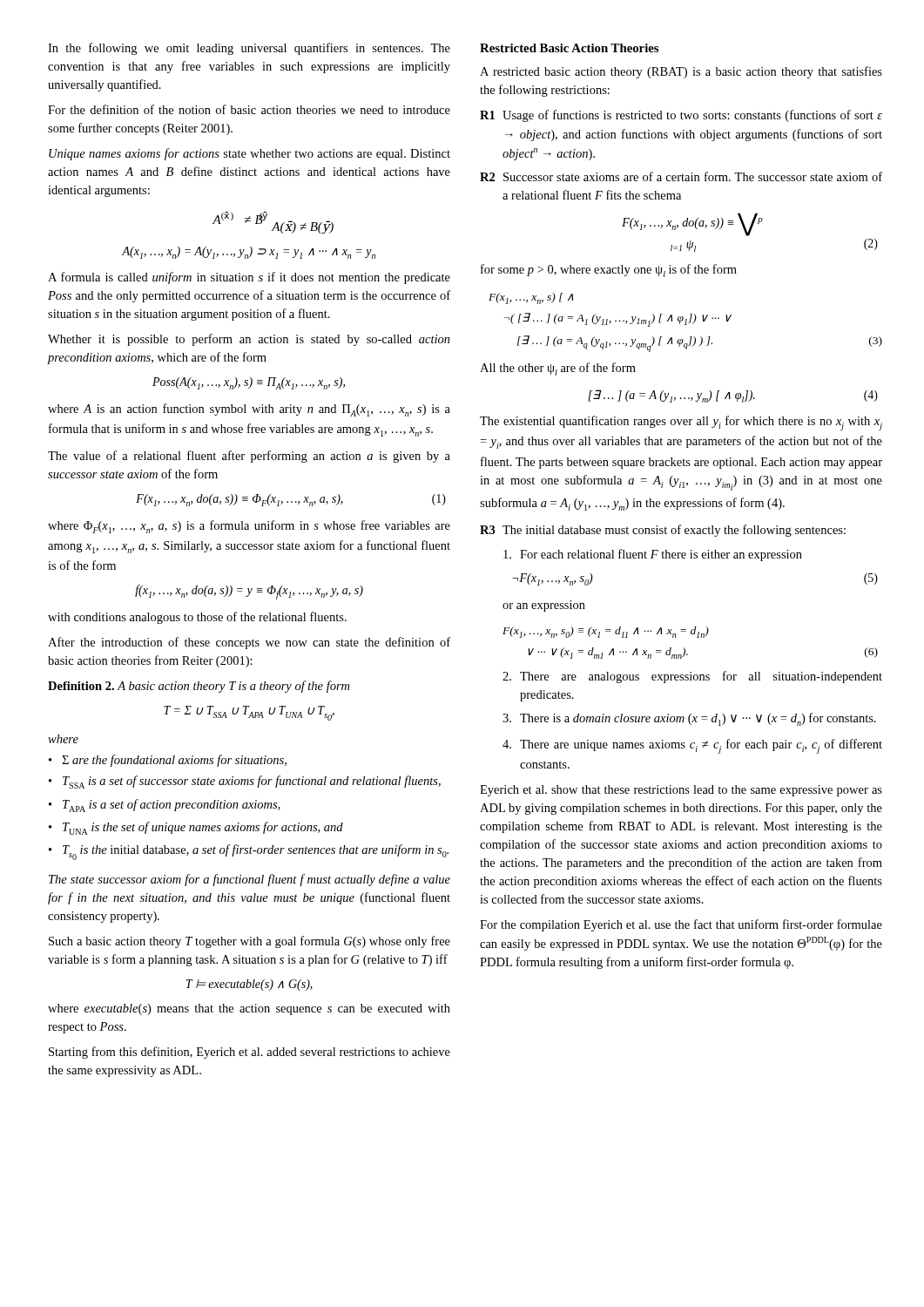Screen dimensions: 1307x924
Task: Point to the block beginning "with conditions analogous to those of the"
Action: (197, 617)
